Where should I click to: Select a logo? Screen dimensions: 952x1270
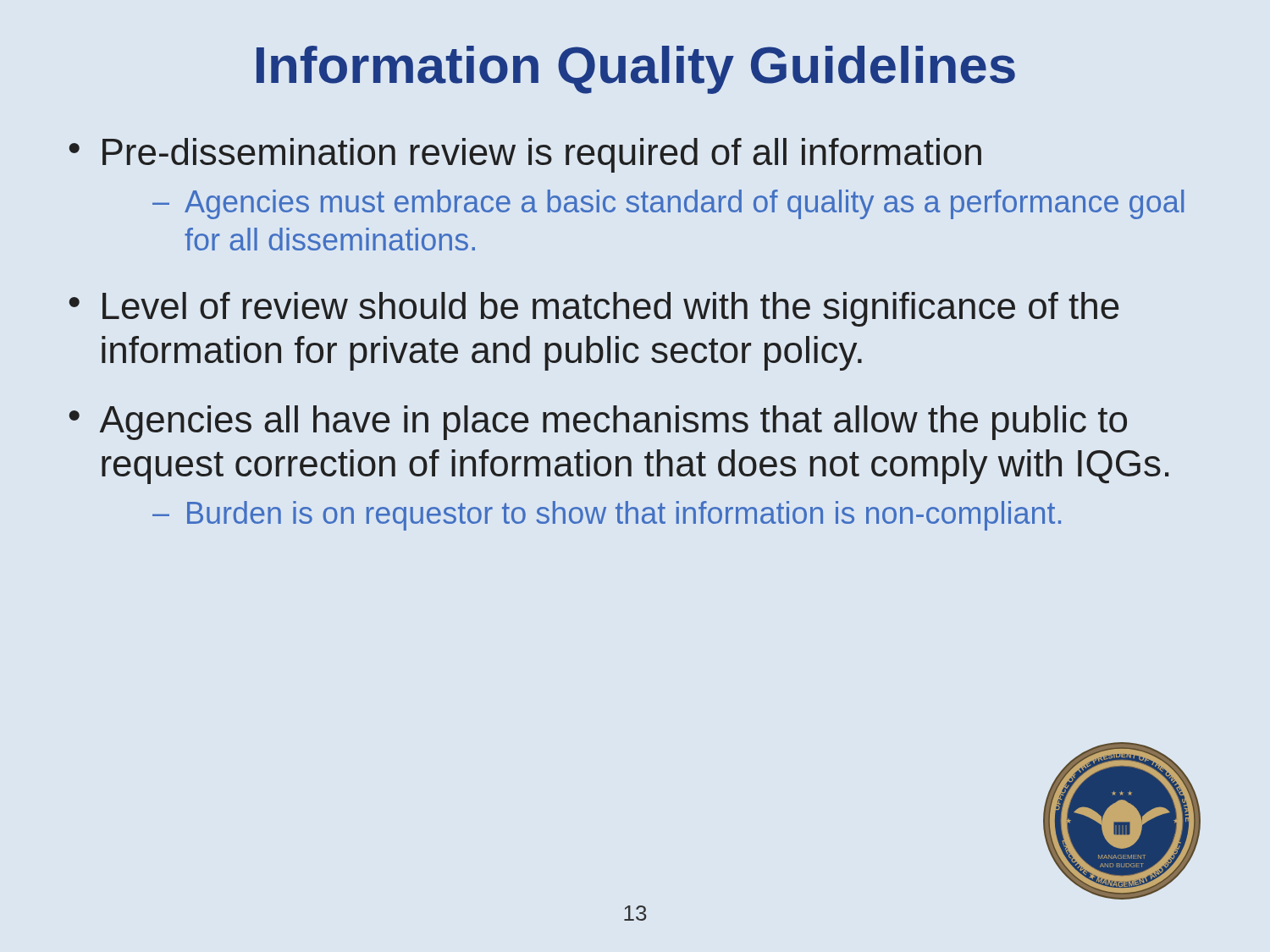1122,821
